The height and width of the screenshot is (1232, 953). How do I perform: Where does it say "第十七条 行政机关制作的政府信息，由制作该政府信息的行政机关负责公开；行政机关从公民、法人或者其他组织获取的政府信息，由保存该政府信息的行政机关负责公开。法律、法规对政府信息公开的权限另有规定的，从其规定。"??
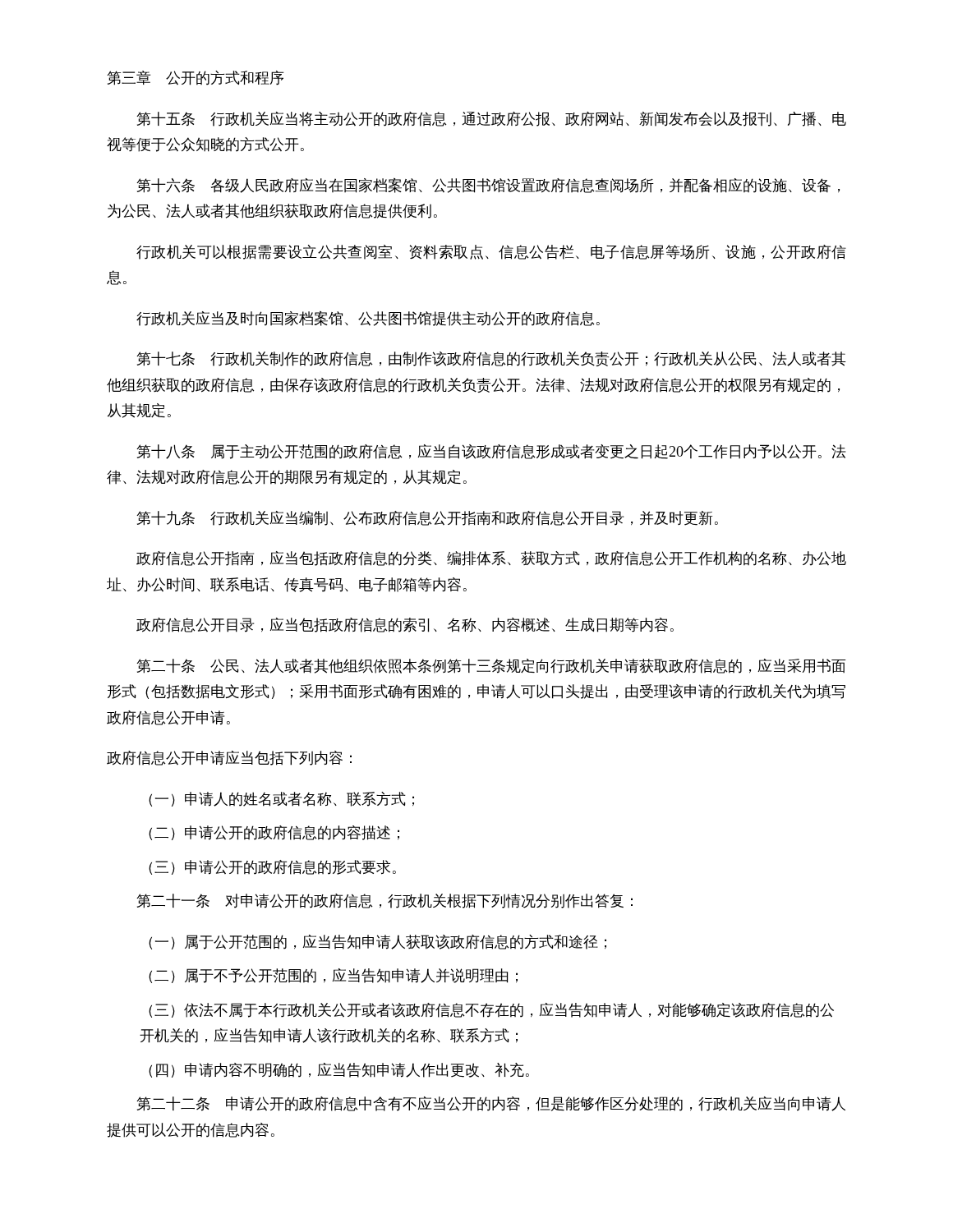tap(476, 385)
